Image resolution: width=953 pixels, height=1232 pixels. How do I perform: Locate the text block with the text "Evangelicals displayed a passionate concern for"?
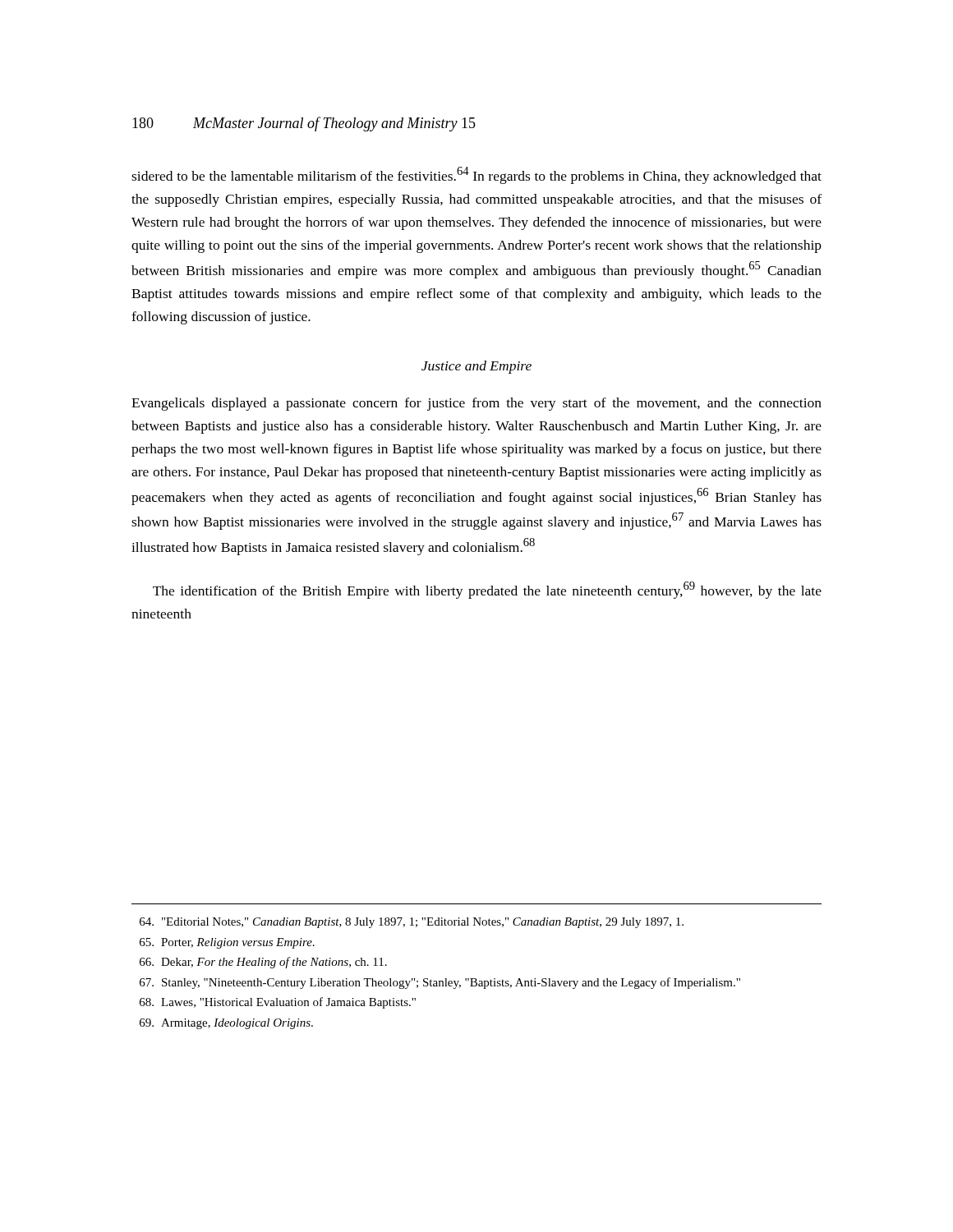476,475
